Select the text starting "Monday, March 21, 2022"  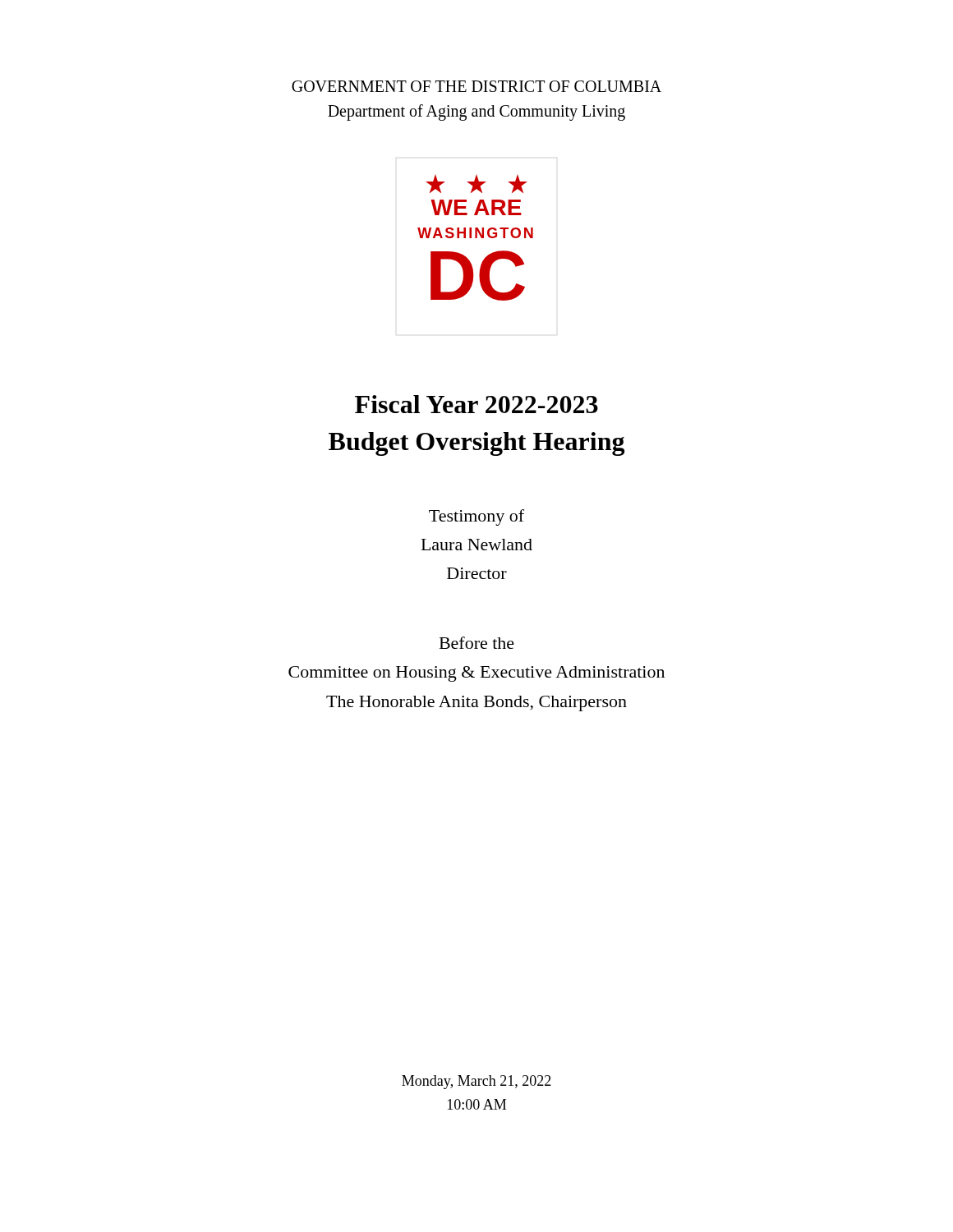coord(476,1093)
